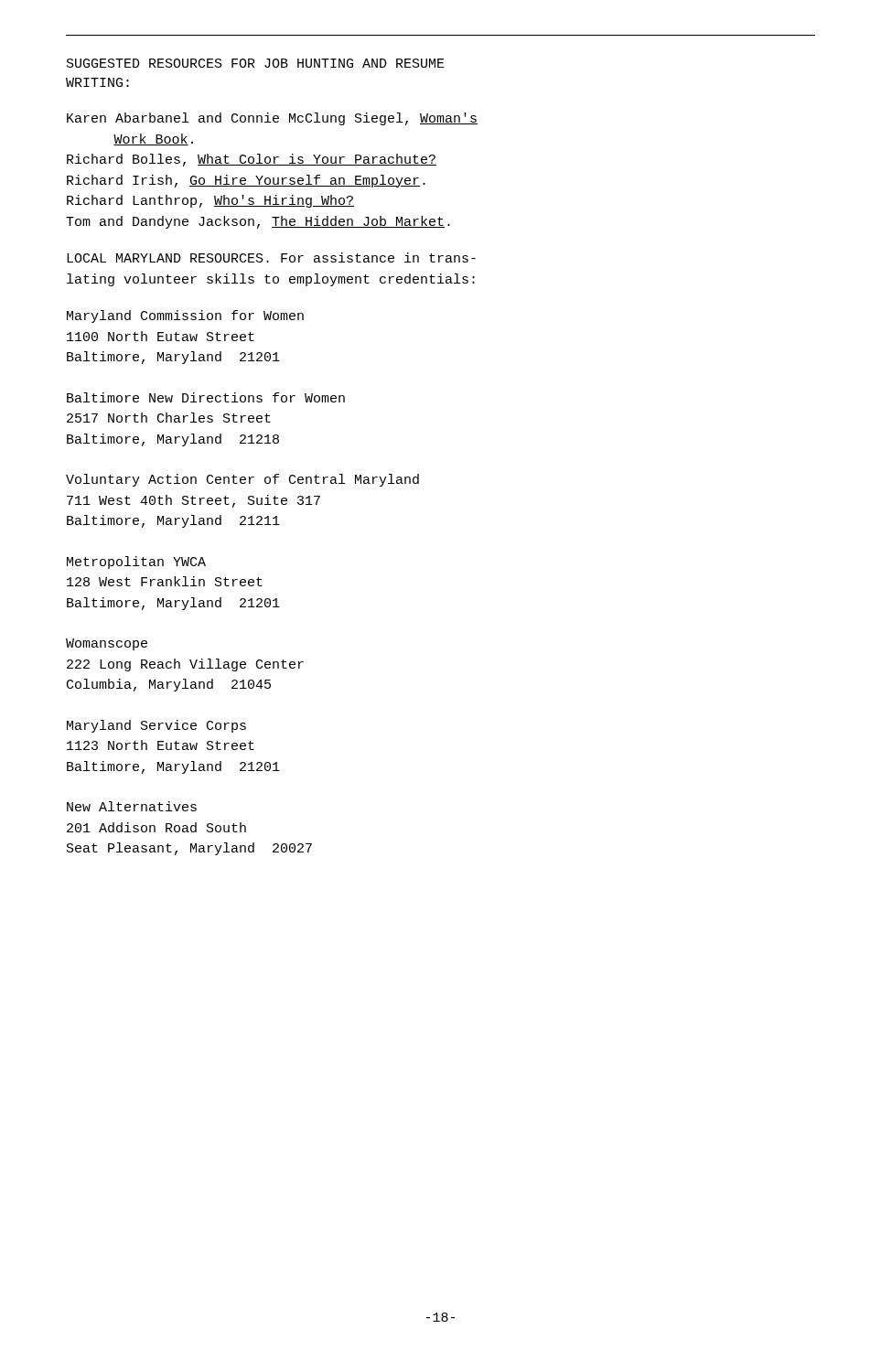Select the text block that says "Karen Abarbanel and Connie McClung"
The image size is (881, 1372).
tap(272, 171)
